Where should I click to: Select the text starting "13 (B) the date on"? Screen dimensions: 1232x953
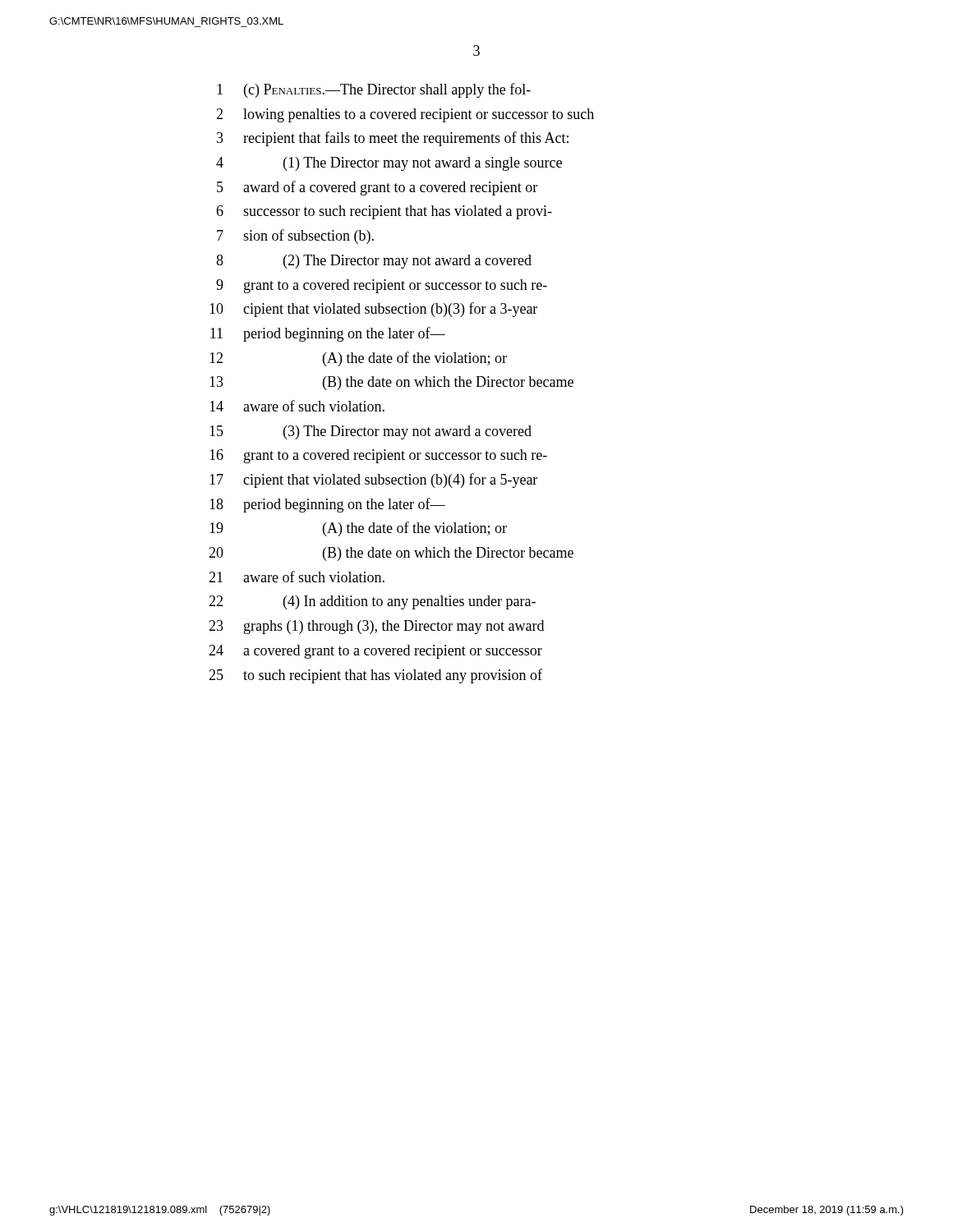click(x=534, y=383)
